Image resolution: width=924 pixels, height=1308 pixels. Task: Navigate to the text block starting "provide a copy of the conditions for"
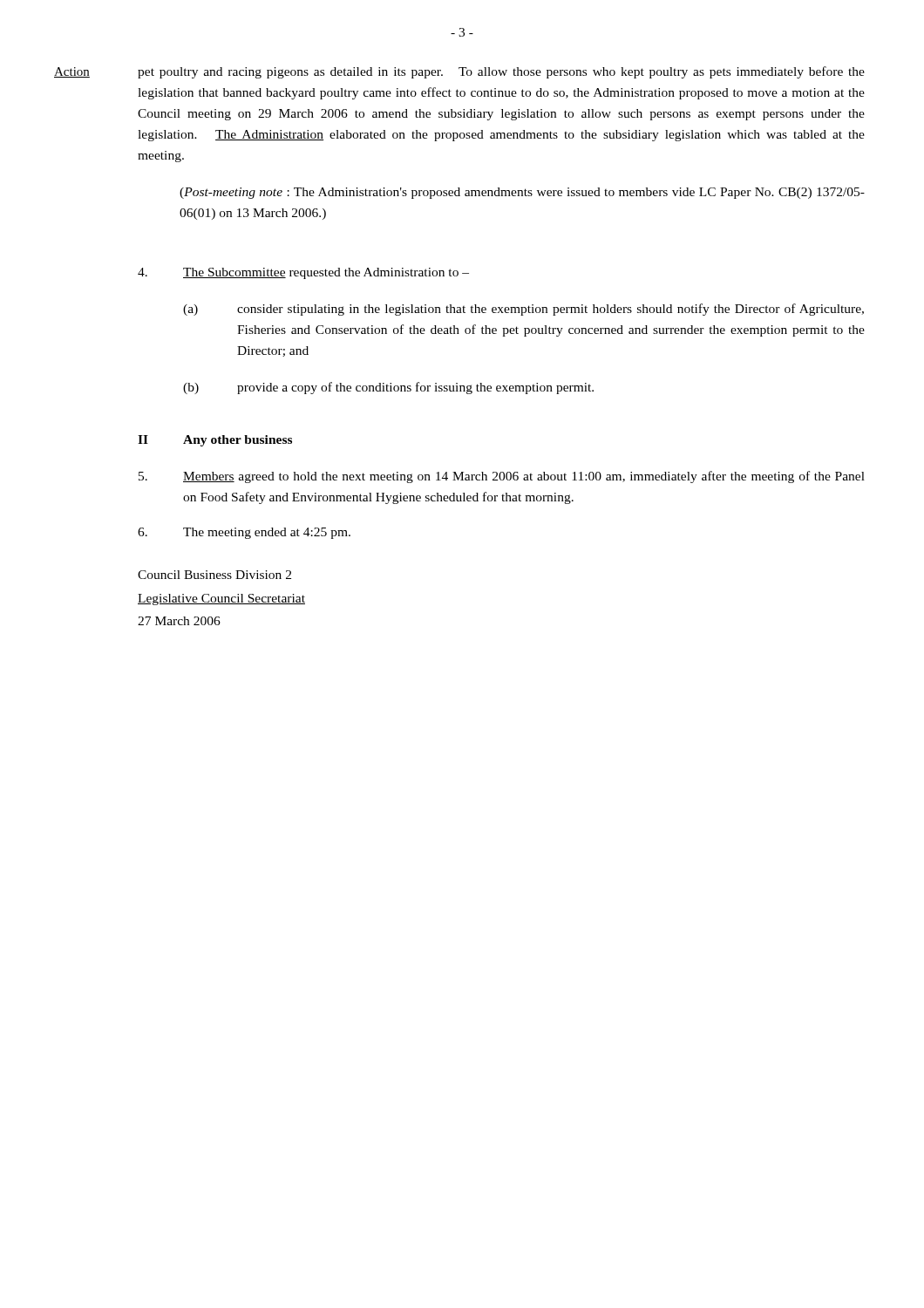coord(416,387)
